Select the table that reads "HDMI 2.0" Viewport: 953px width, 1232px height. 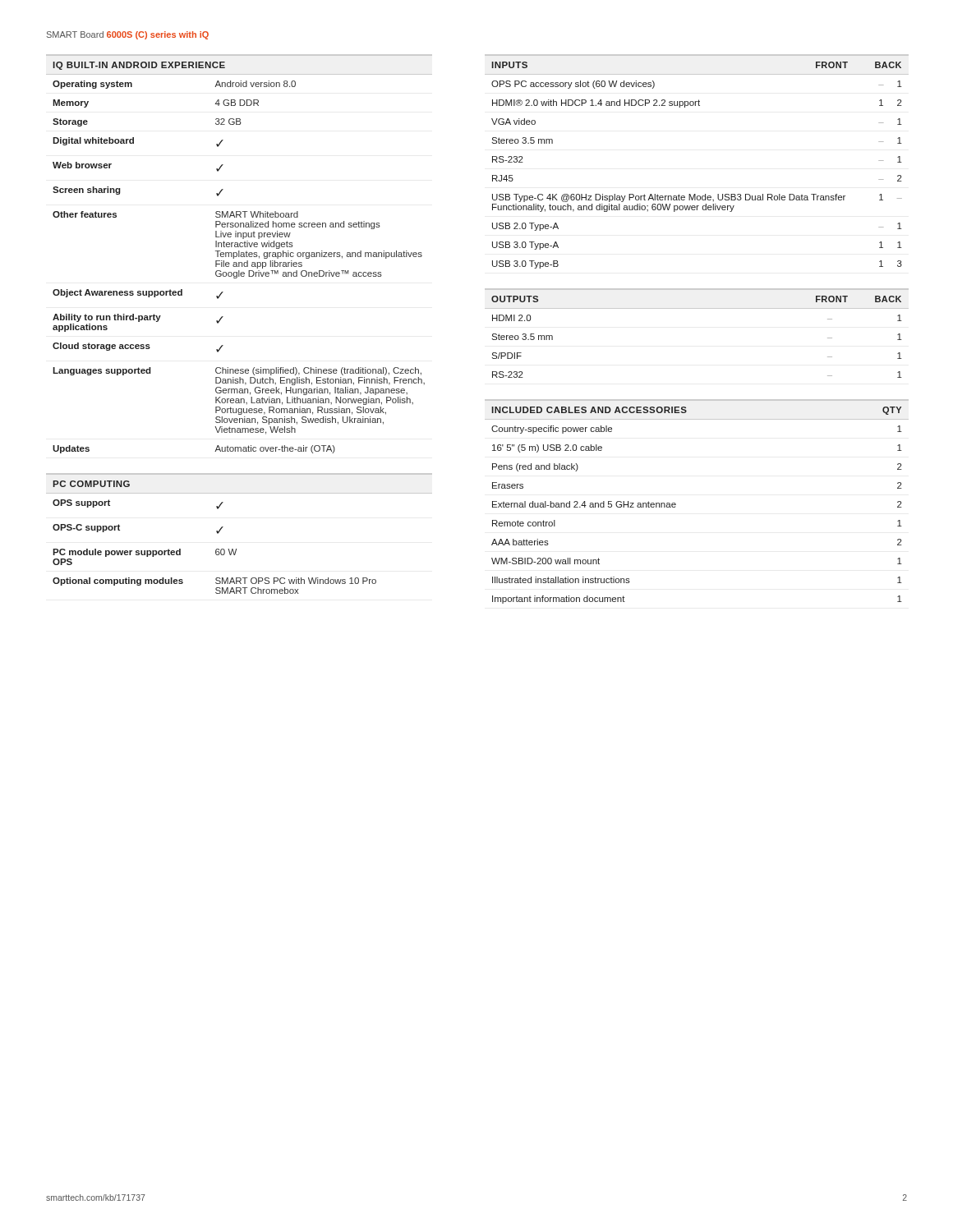pos(697,347)
